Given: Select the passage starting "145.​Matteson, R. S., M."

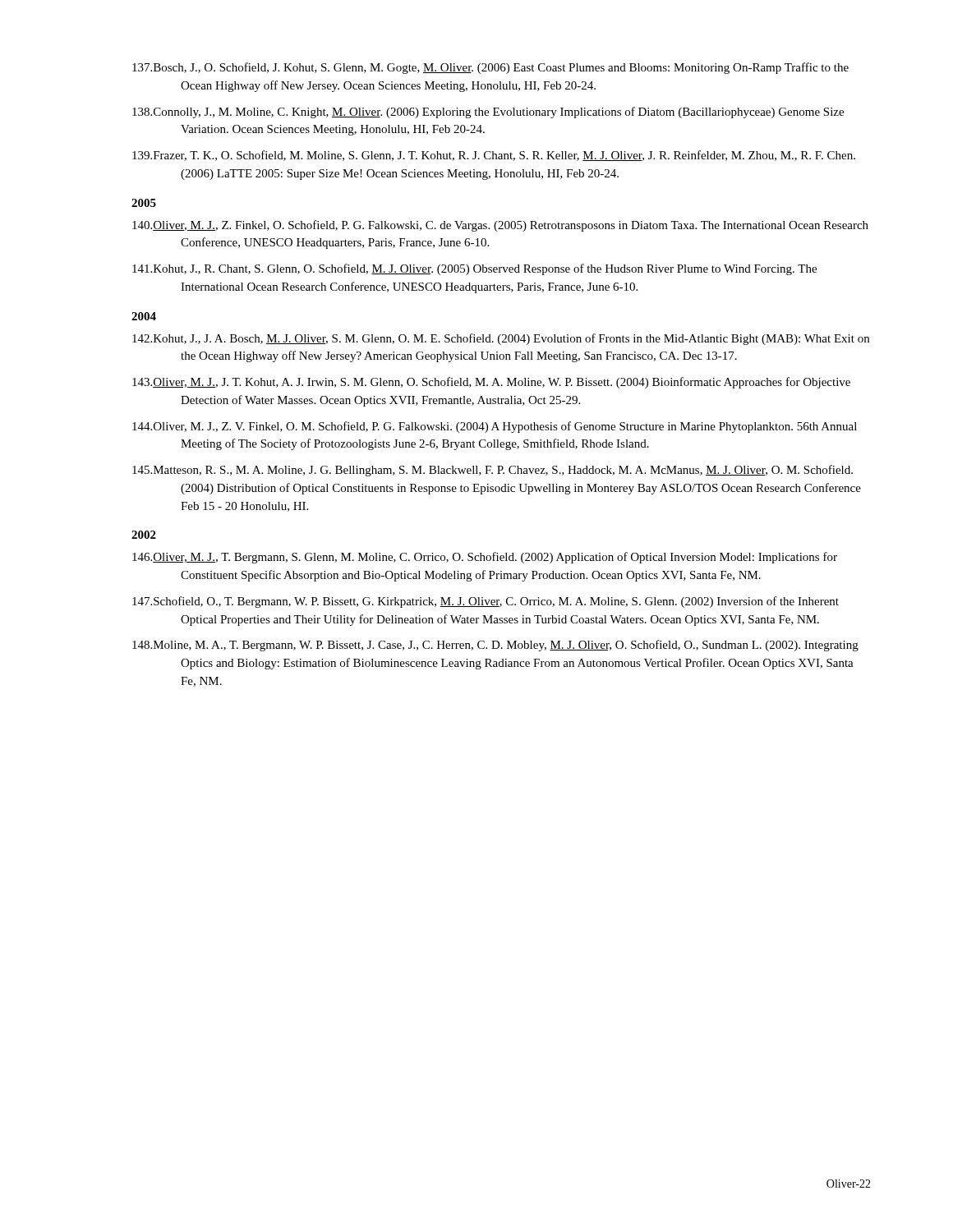Looking at the screenshot, I should click(x=496, y=488).
